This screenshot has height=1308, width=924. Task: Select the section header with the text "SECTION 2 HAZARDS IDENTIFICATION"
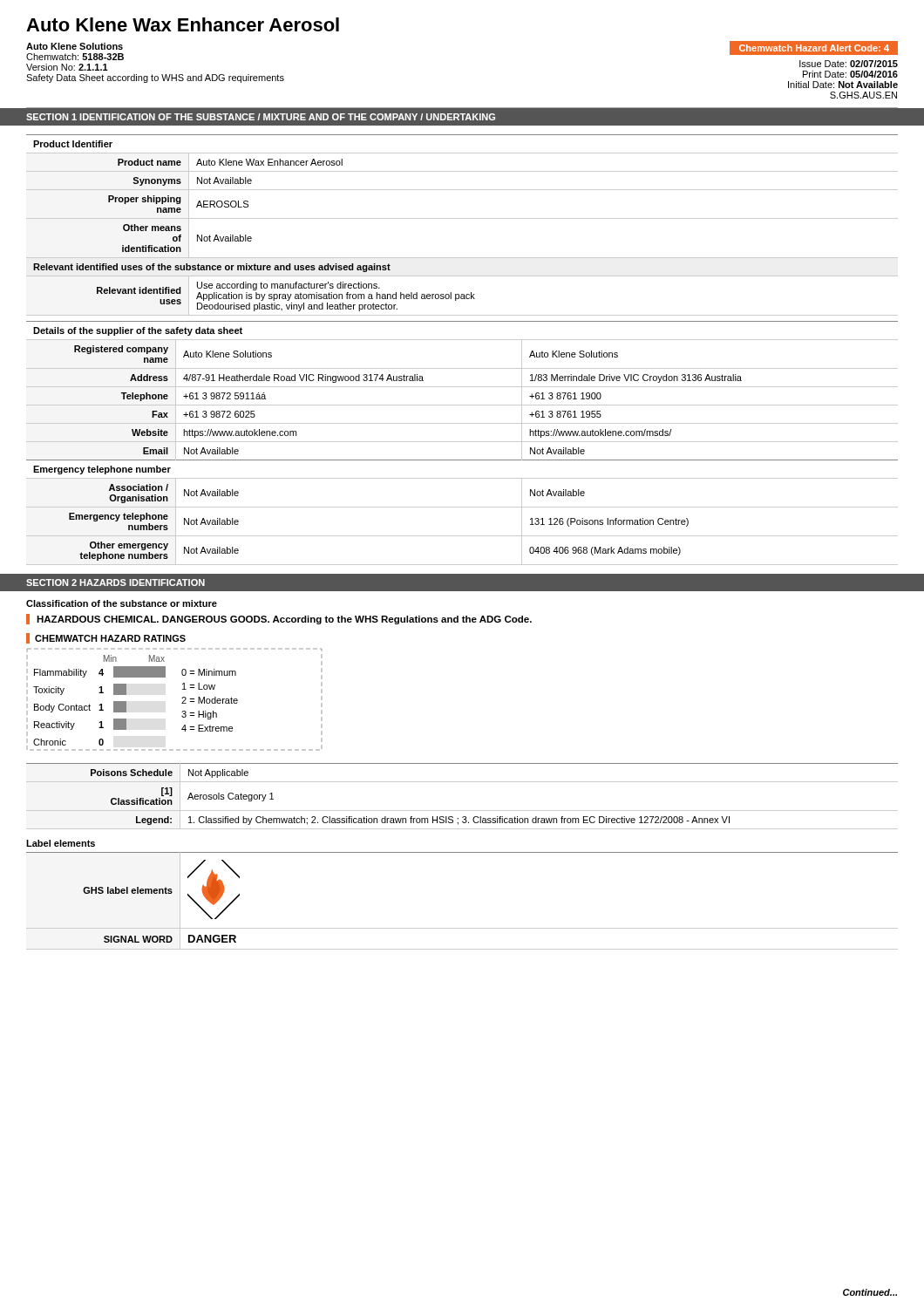(116, 582)
